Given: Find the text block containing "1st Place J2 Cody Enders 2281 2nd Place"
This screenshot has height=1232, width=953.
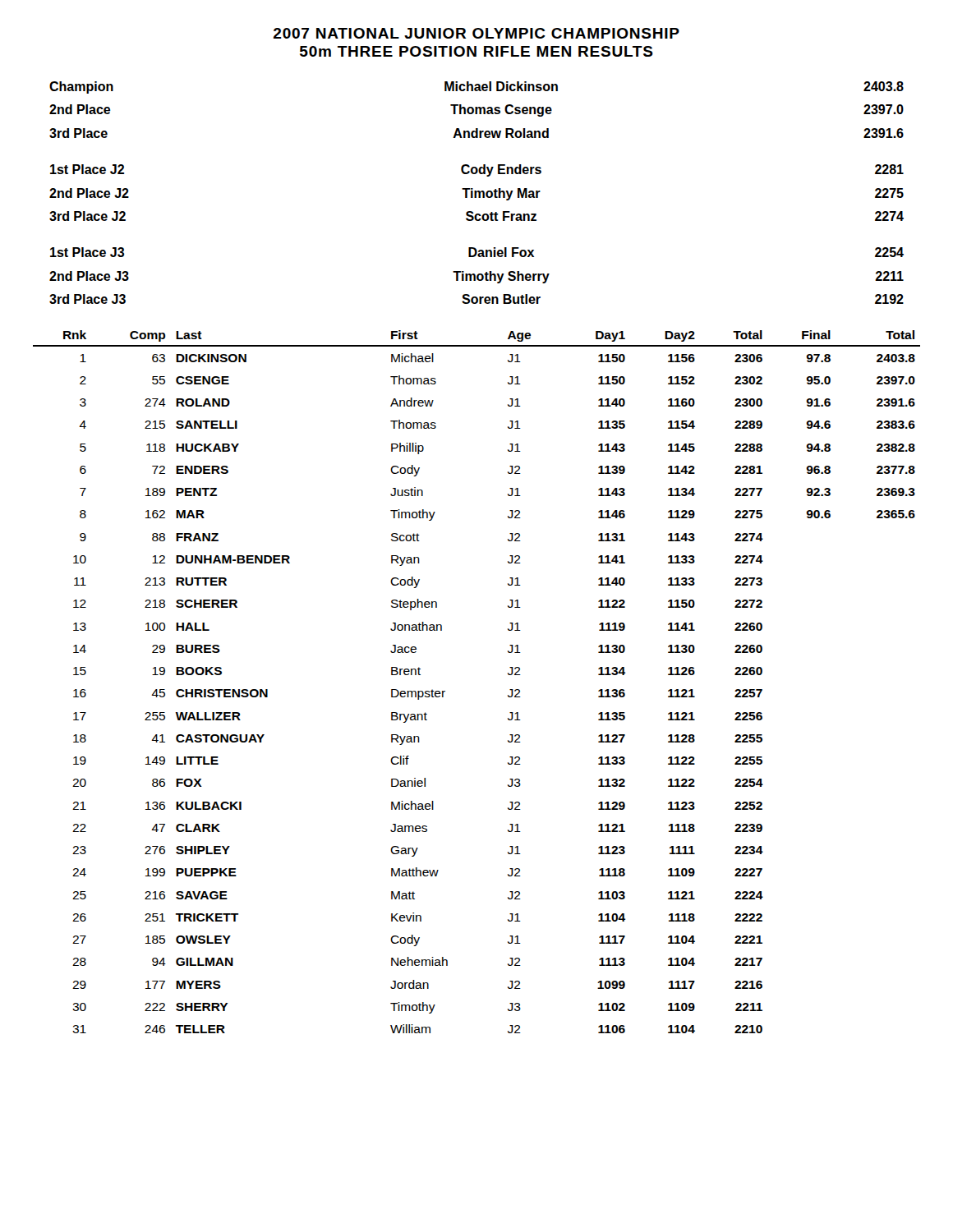Looking at the screenshot, I should click(476, 194).
